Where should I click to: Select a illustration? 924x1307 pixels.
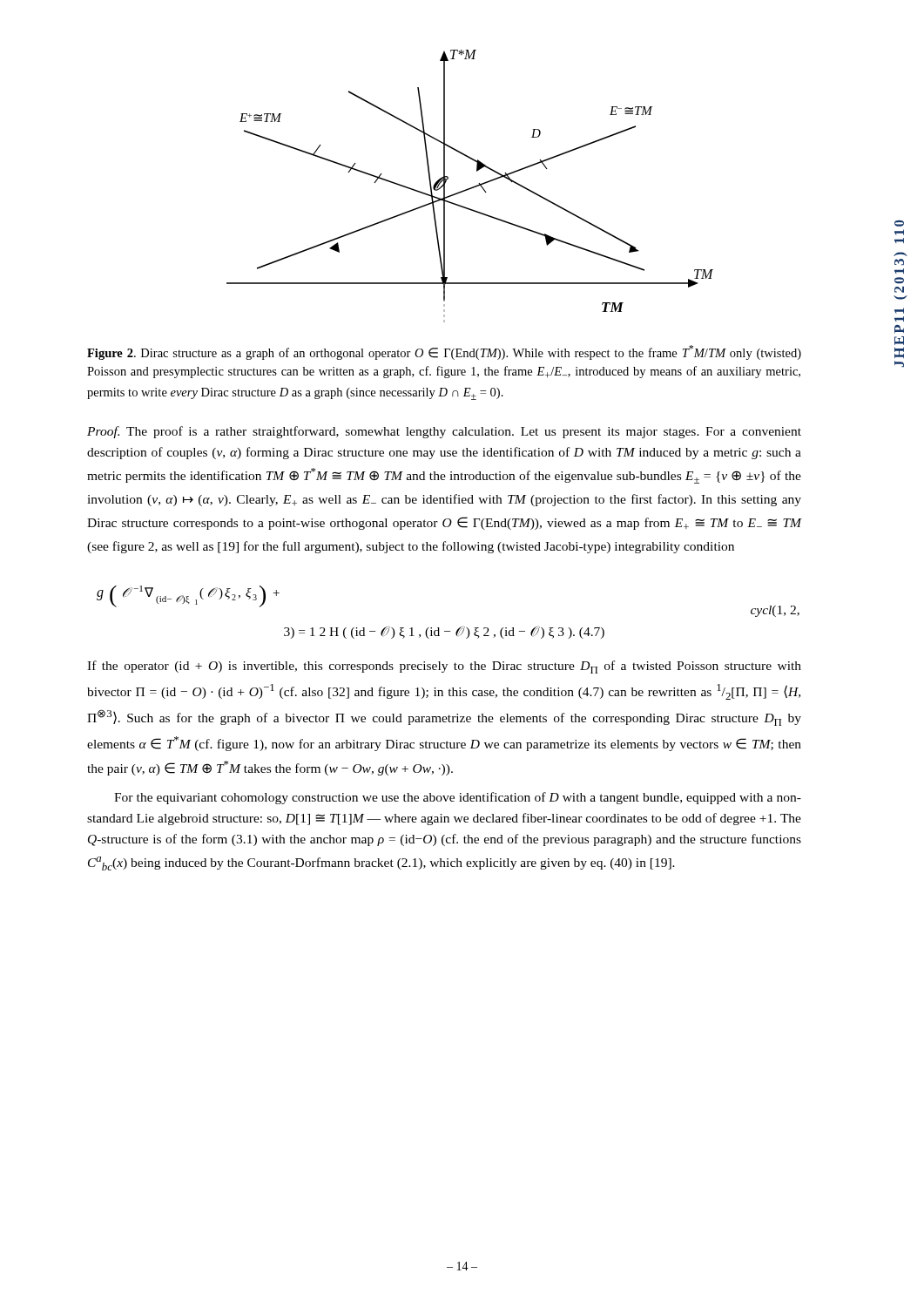(x=444, y=189)
